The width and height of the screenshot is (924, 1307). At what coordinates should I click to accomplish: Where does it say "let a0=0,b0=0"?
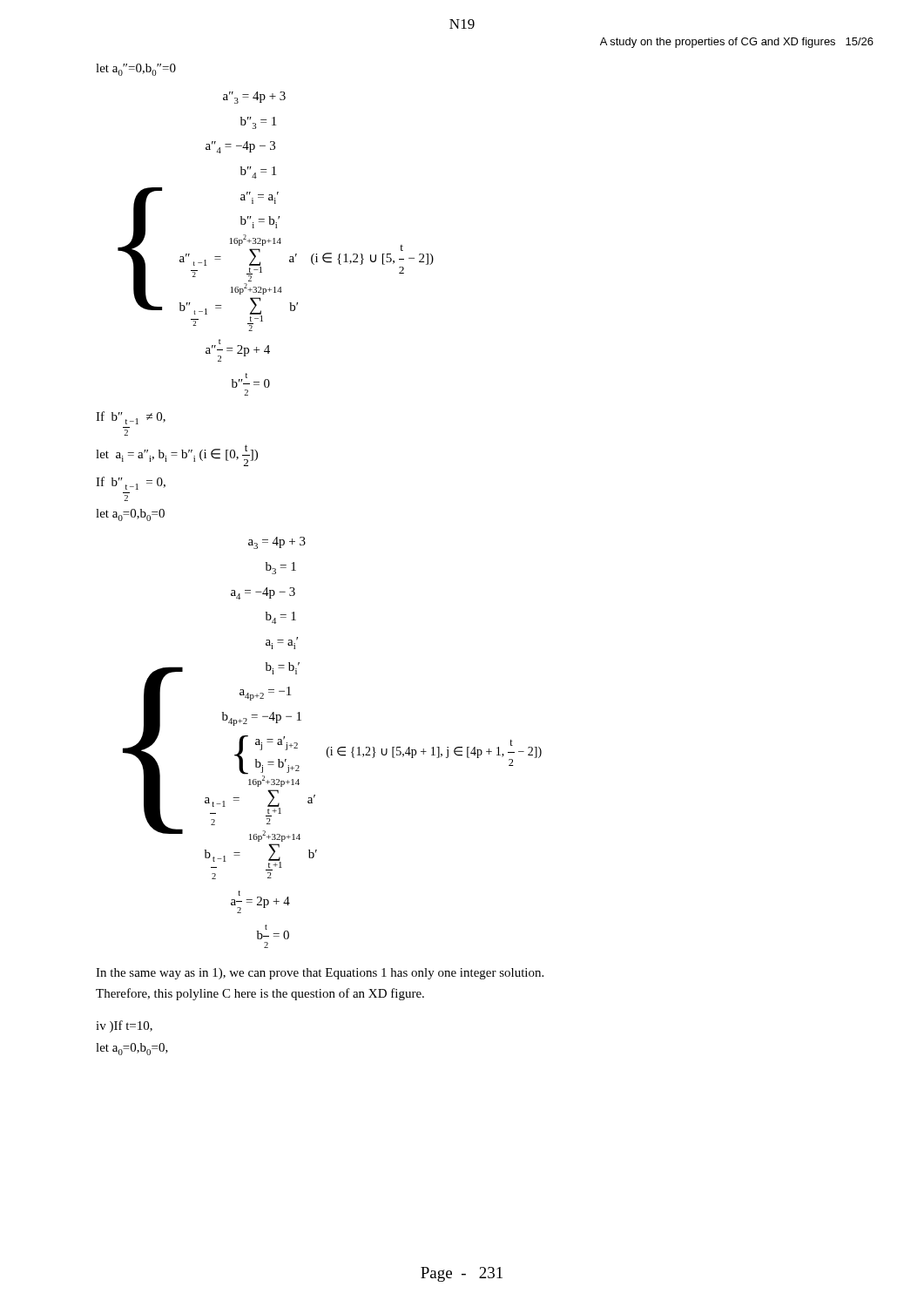[x=130, y=515]
